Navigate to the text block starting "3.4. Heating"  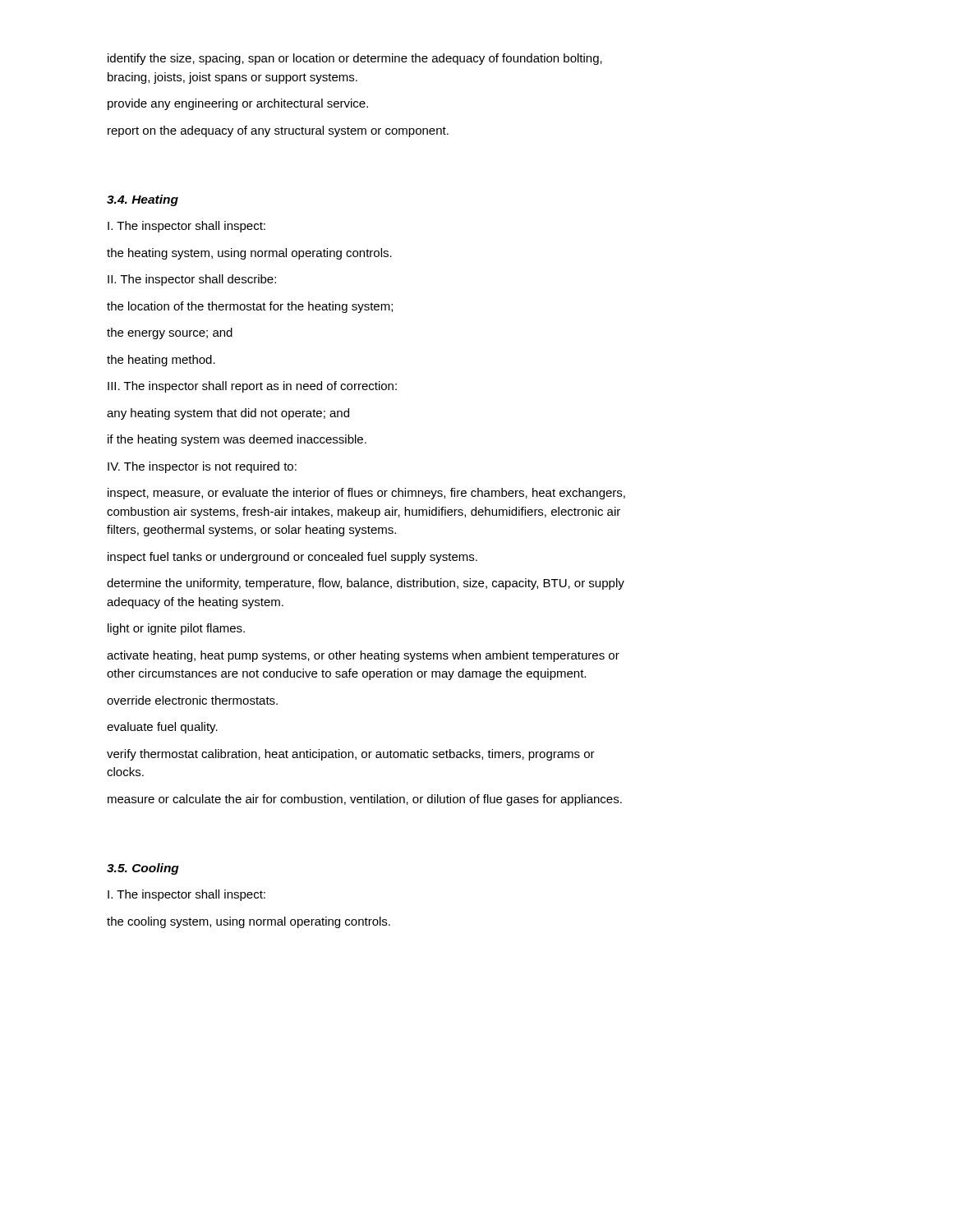(x=143, y=199)
